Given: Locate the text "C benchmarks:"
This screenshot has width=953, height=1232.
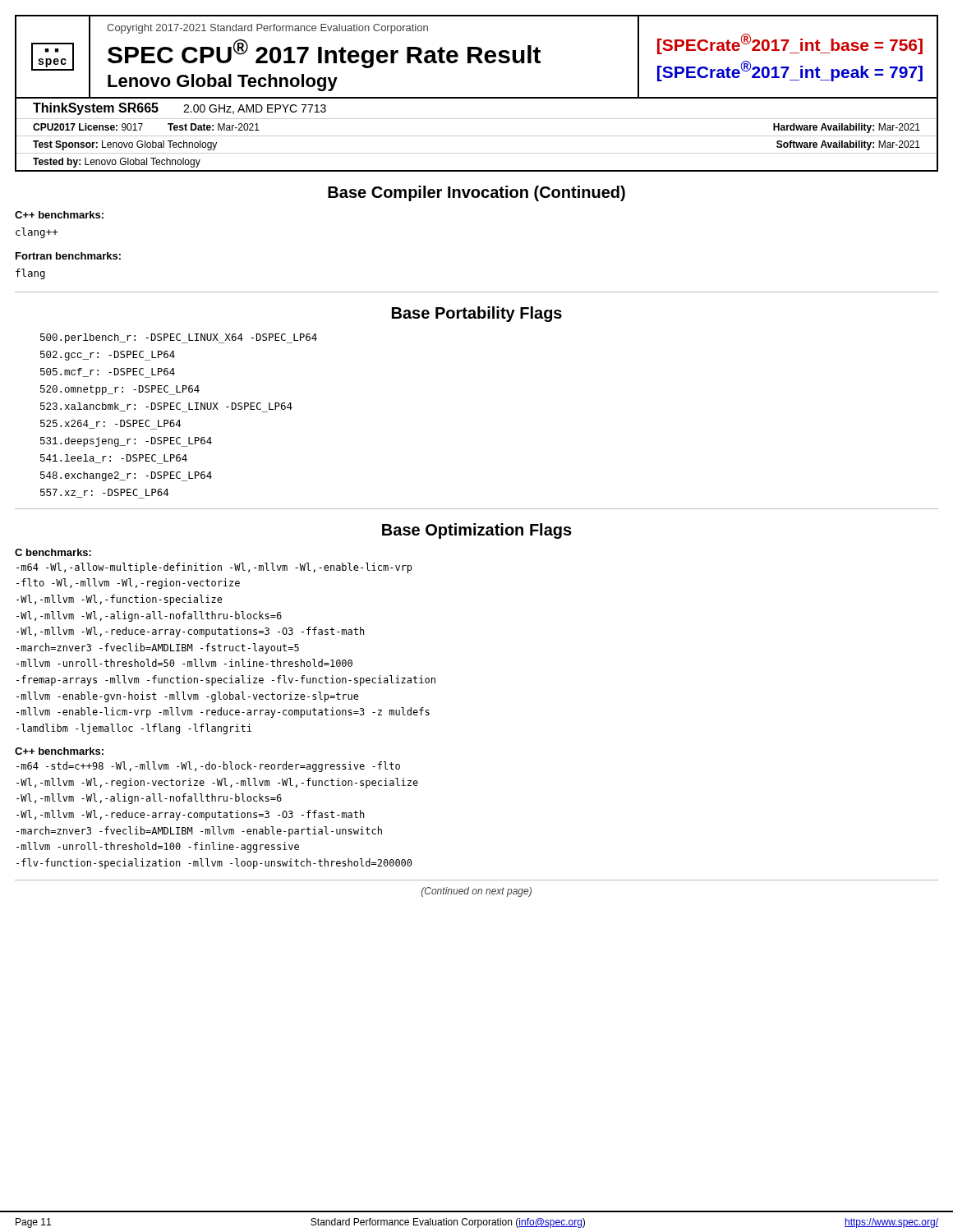Looking at the screenshot, I should click(x=53, y=552).
